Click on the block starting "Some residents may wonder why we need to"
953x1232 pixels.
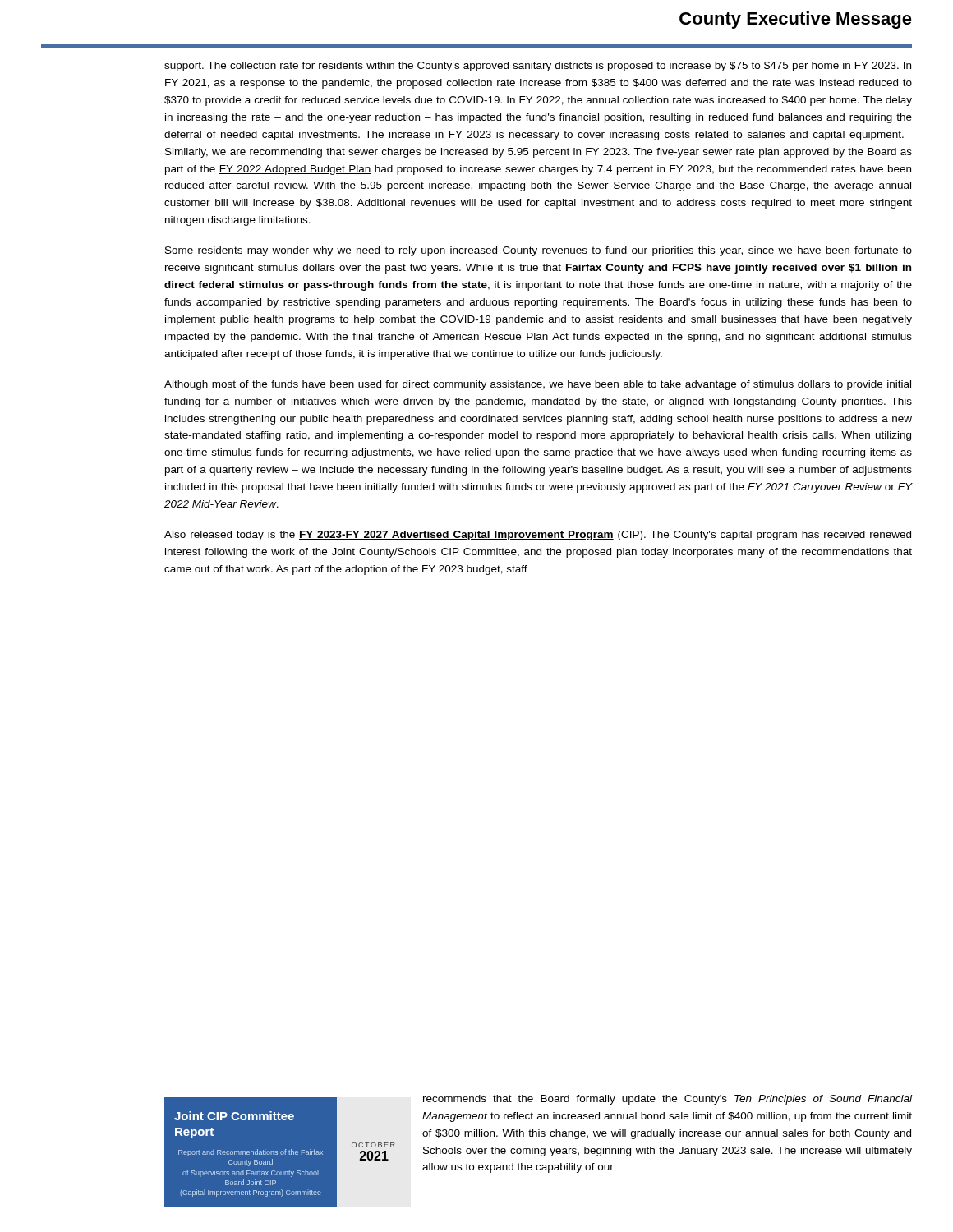[x=538, y=302]
